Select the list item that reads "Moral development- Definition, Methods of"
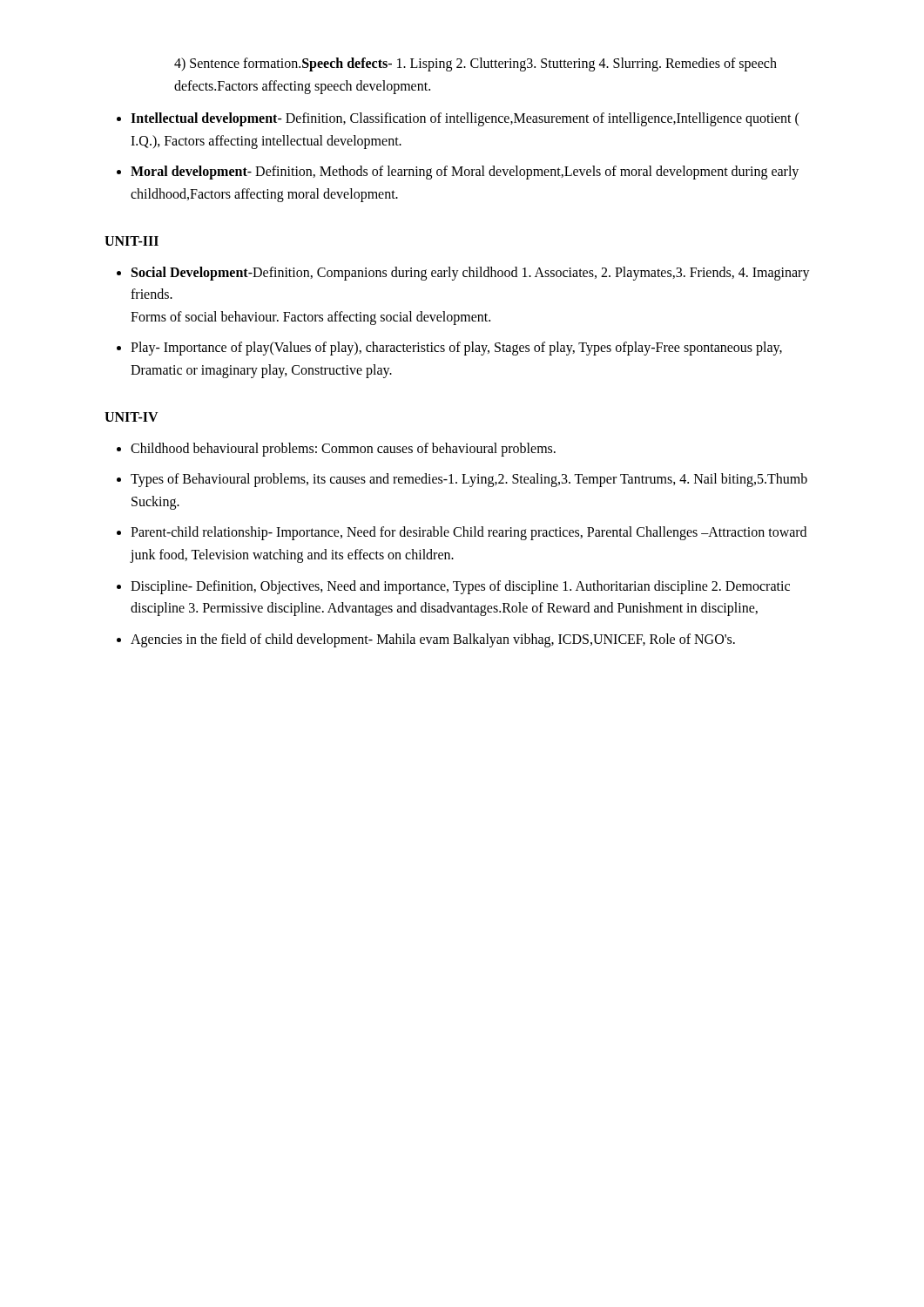Viewport: 924px width, 1307px height. tap(475, 183)
